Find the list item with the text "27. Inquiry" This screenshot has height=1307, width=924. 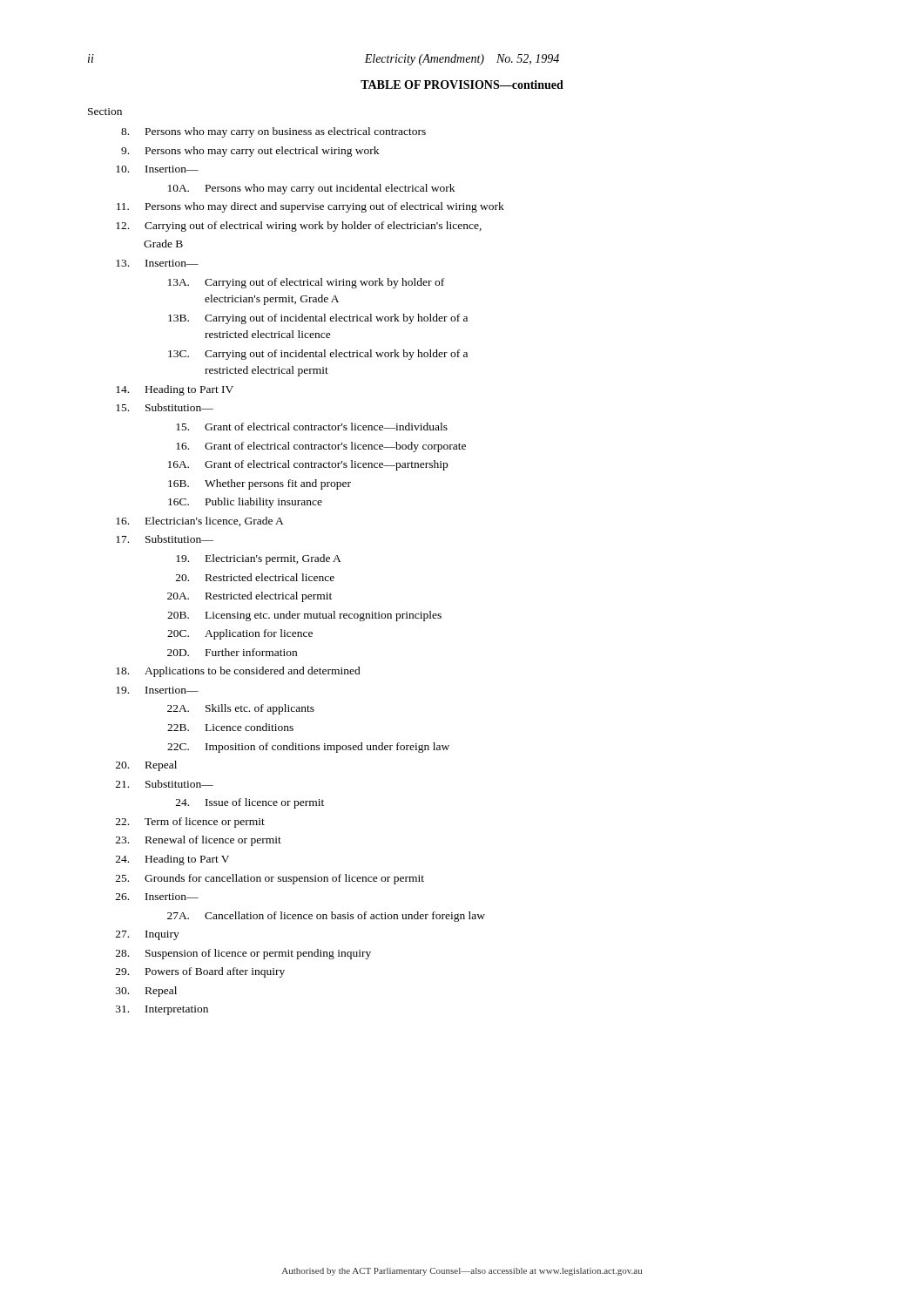point(148,935)
